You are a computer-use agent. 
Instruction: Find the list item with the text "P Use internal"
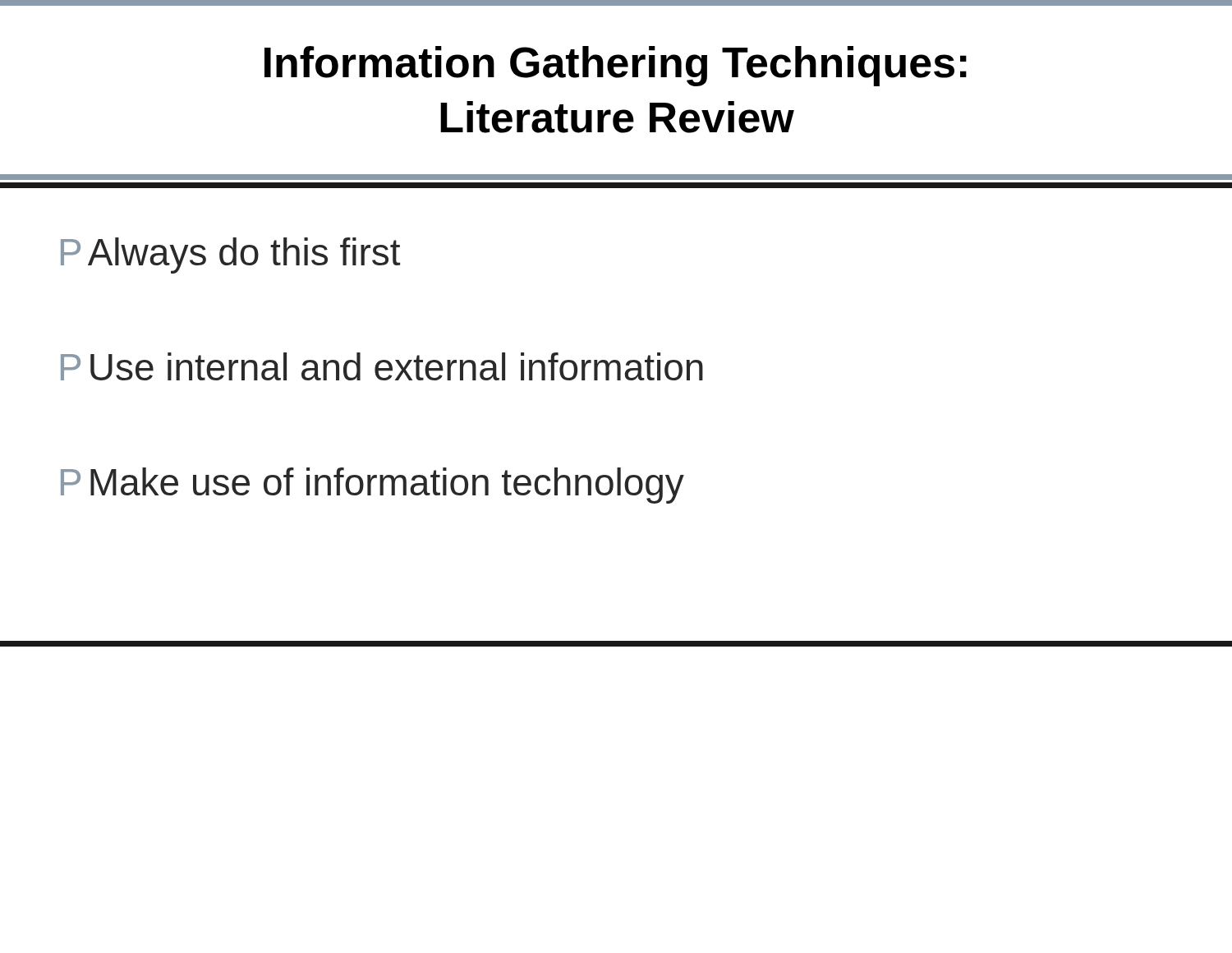[381, 367]
